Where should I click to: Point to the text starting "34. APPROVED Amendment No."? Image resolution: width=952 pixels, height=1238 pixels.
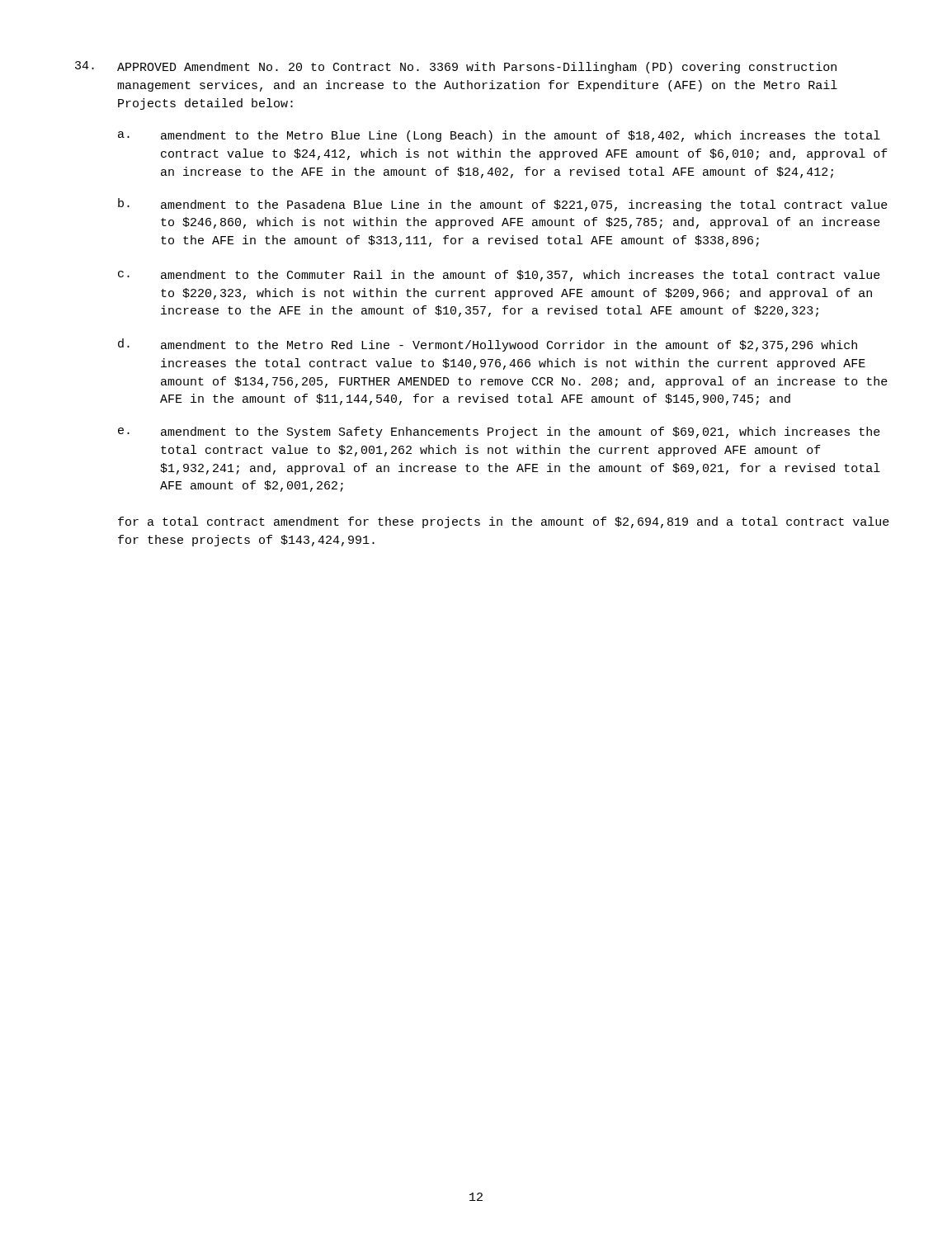click(482, 86)
